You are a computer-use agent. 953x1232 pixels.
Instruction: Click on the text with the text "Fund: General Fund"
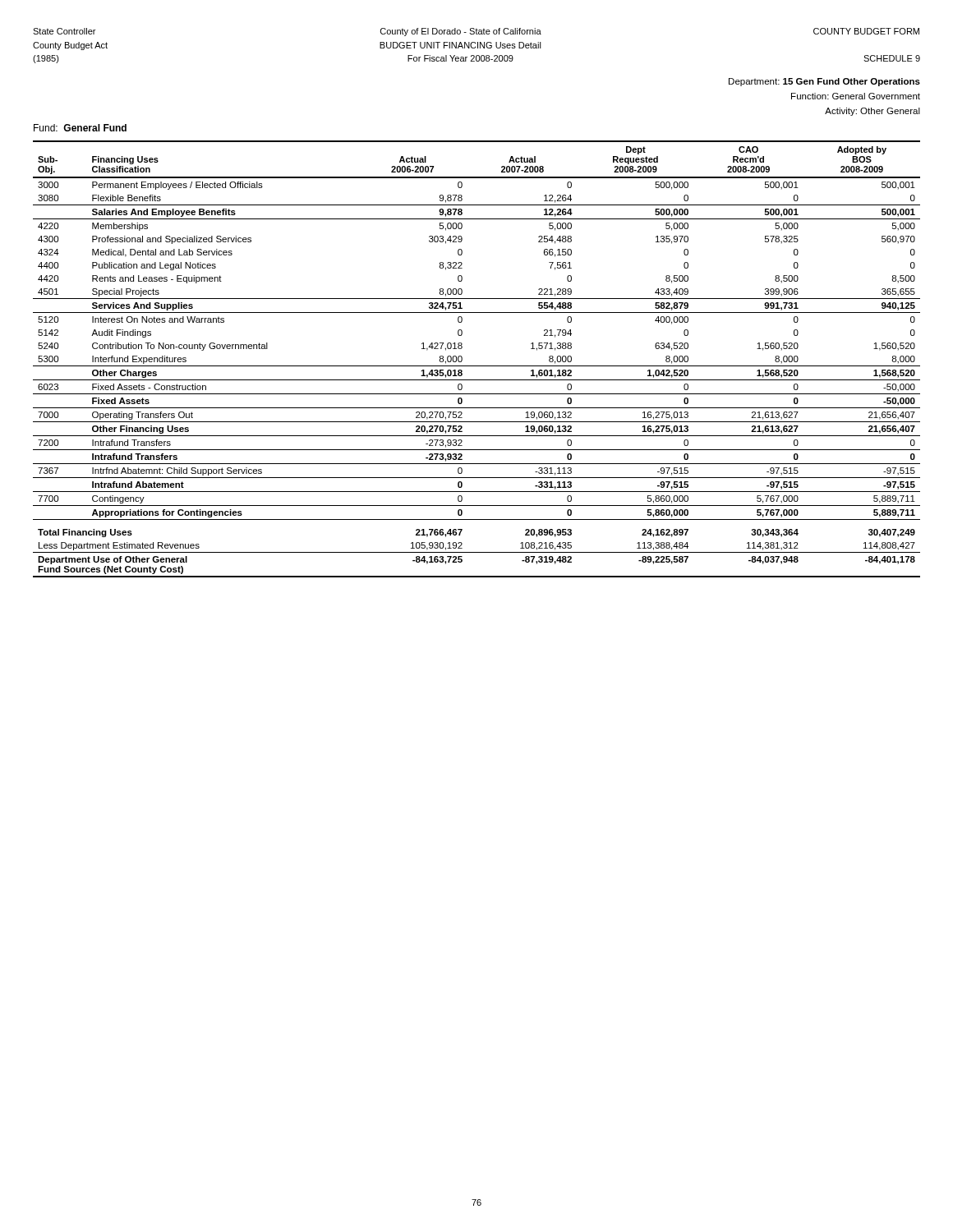[x=80, y=128]
